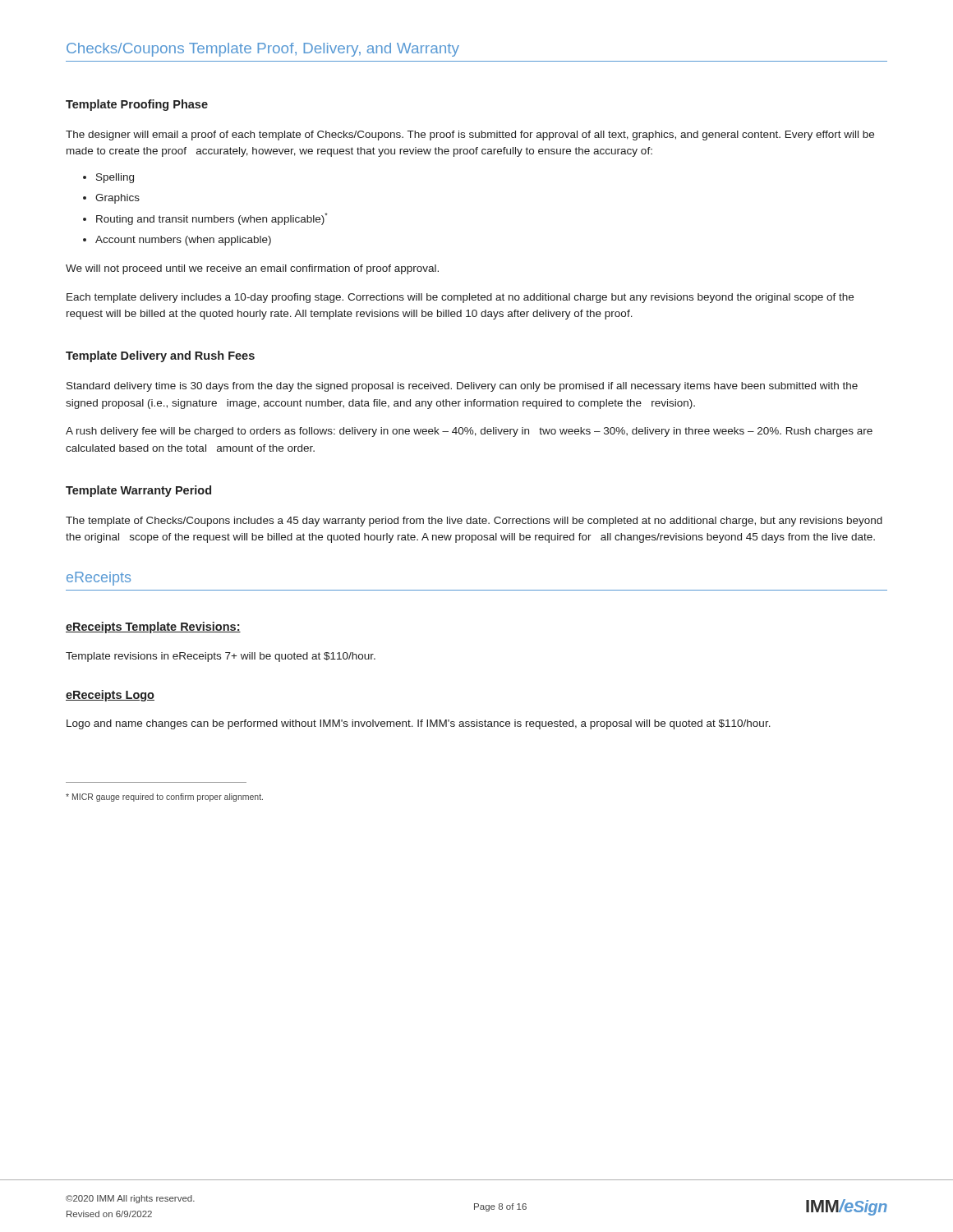The image size is (953, 1232).
Task: Find the text block starting "Account numbers (when"
Action: pos(177,241)
